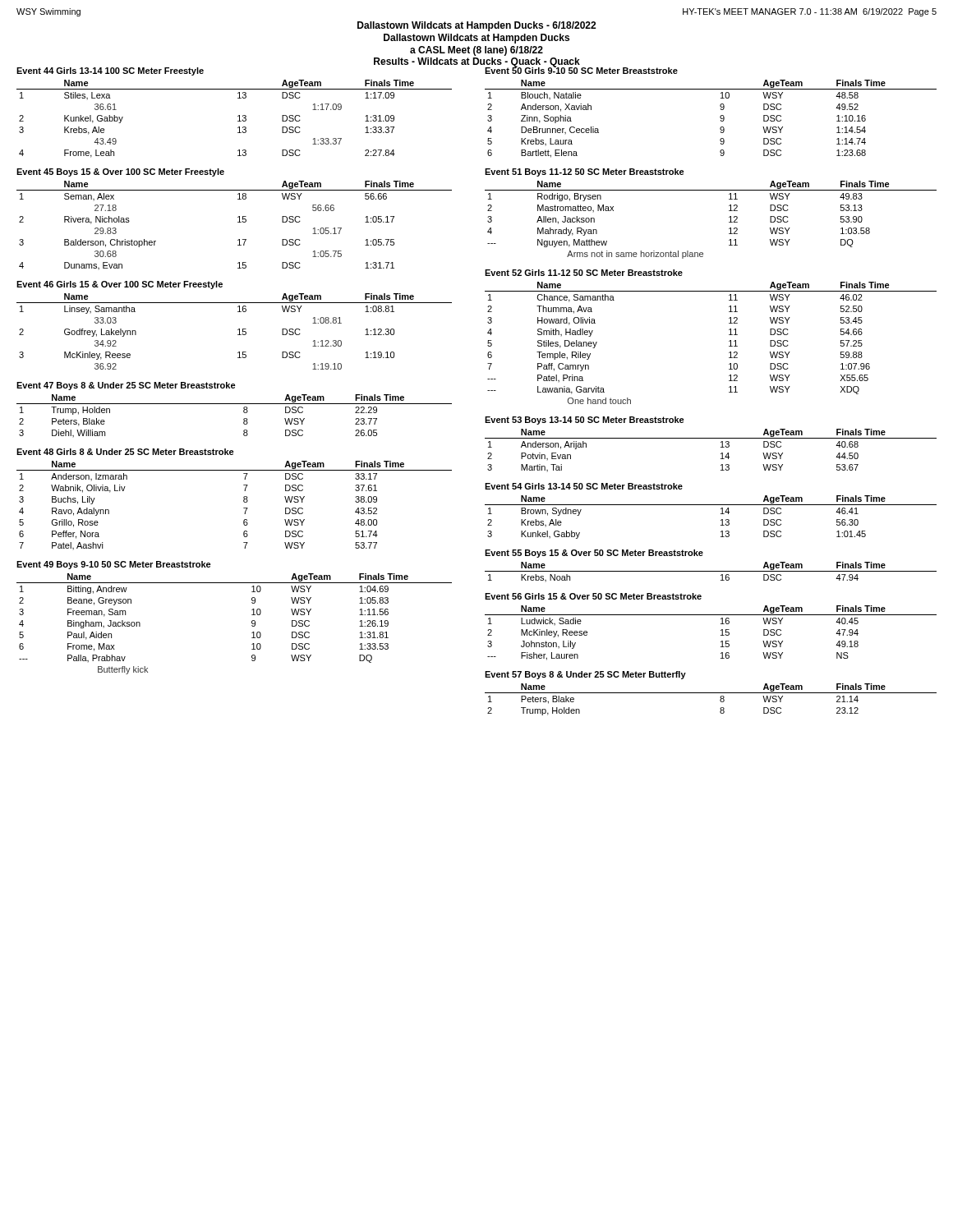The width and height of the screenshot is (953, 1232).
Task: Find the table that mentions "Potvin, Evan"
Action: 711,450
